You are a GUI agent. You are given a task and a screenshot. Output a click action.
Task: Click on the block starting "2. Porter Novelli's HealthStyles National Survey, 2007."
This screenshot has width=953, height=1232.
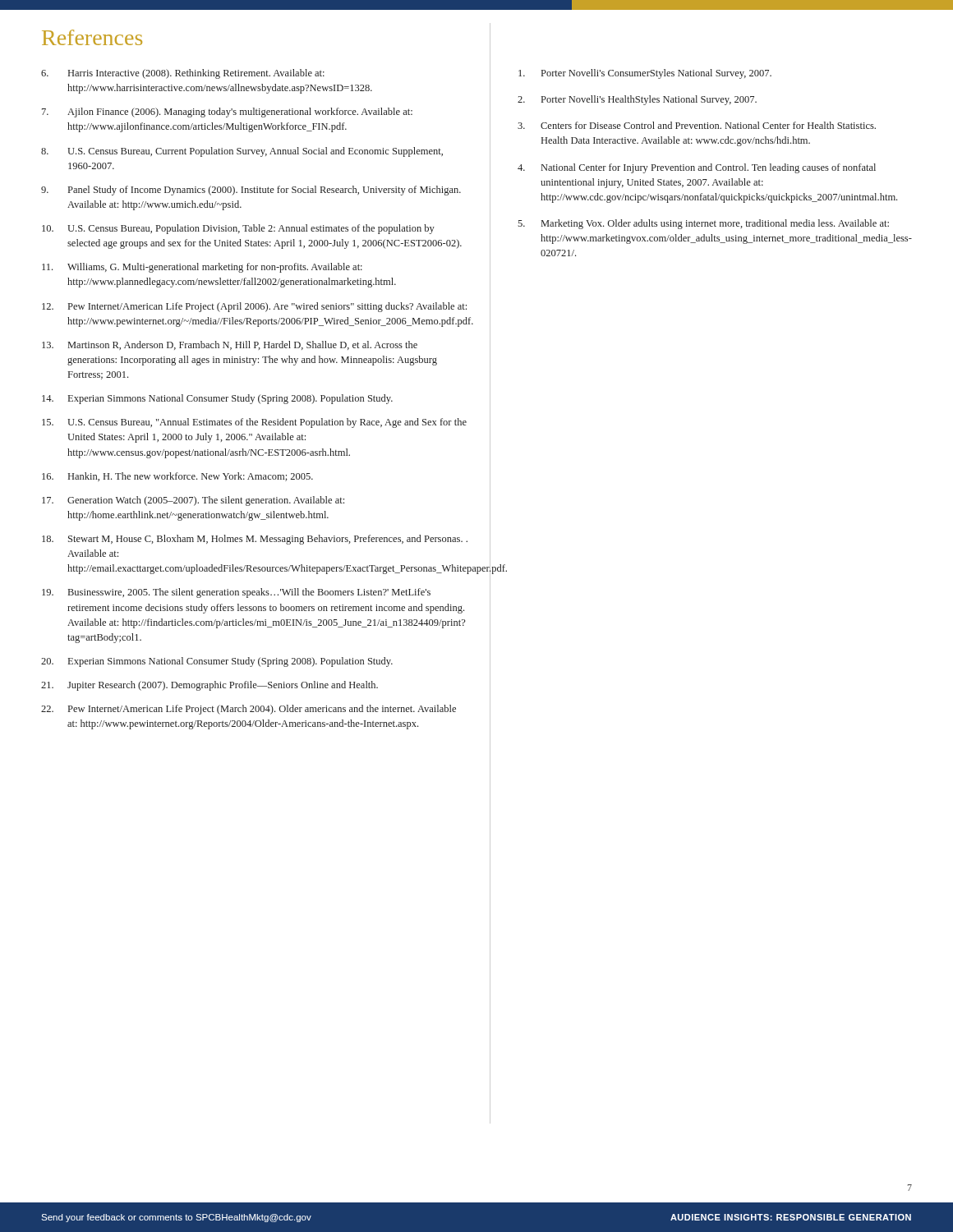[x=711, y=100]
